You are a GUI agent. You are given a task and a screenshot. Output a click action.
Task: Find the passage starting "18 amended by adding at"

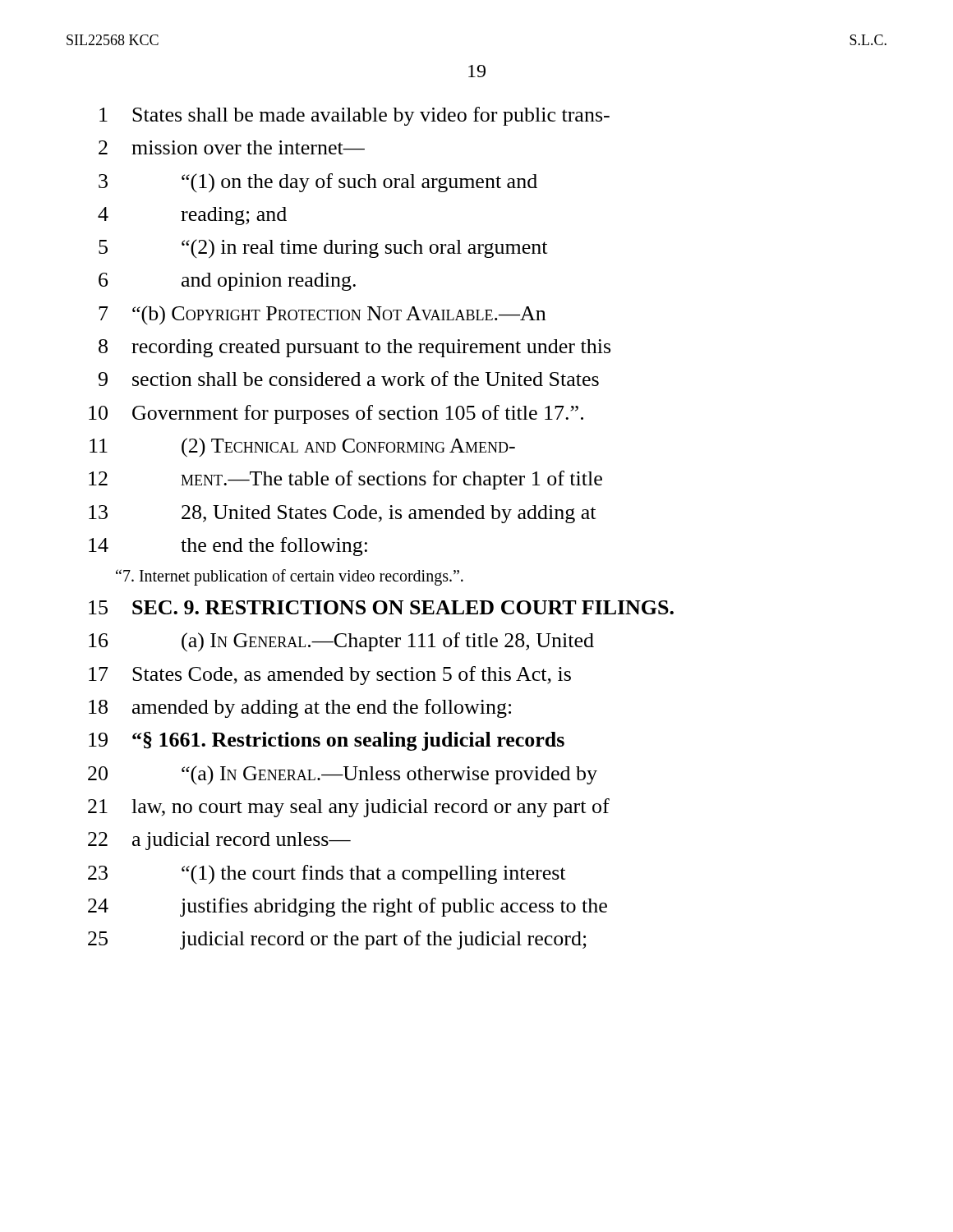pyautogui.click(x=476, y=707)
